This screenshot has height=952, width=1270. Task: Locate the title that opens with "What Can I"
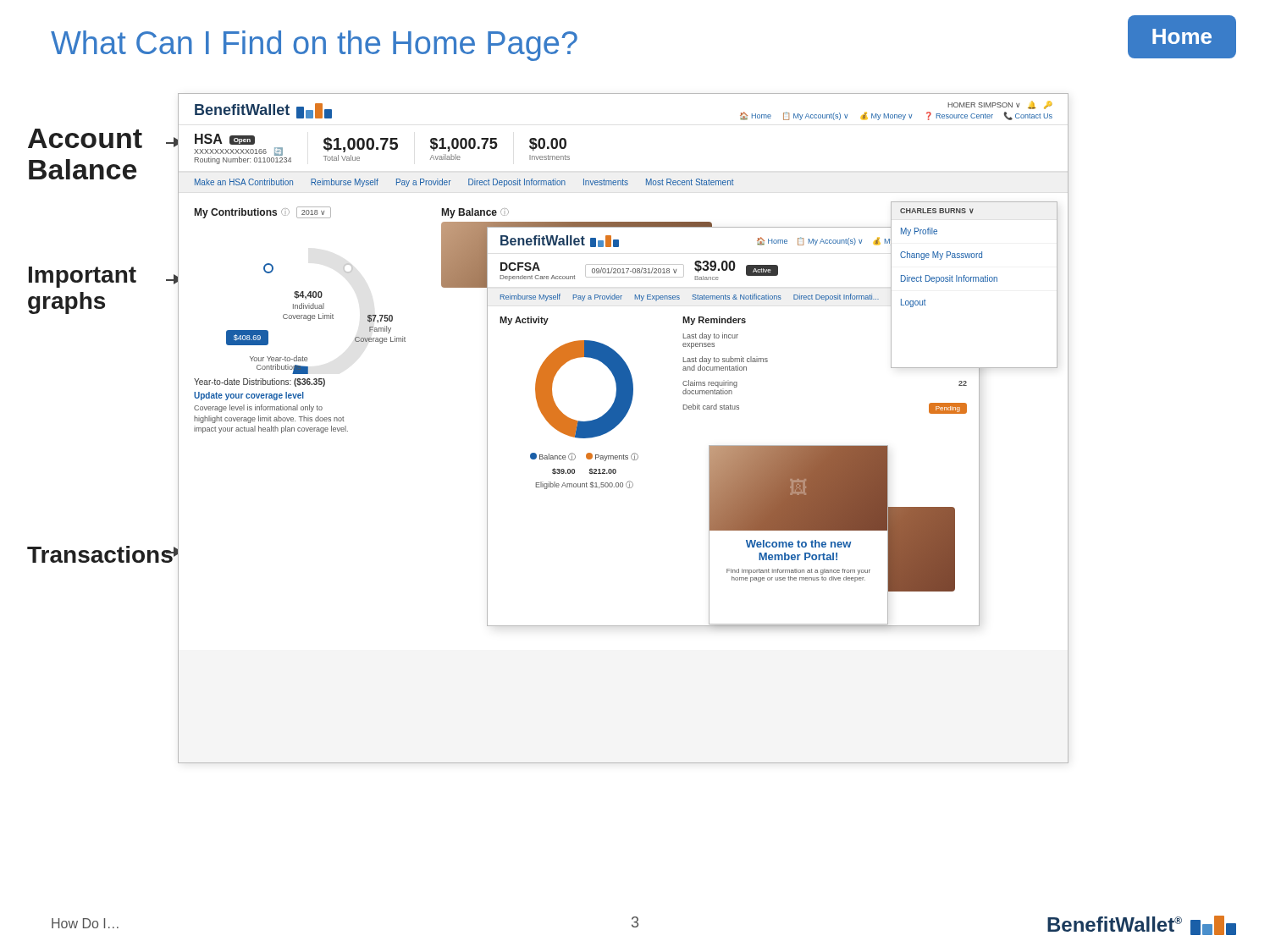pyautogui.click(x=315, y=43)
